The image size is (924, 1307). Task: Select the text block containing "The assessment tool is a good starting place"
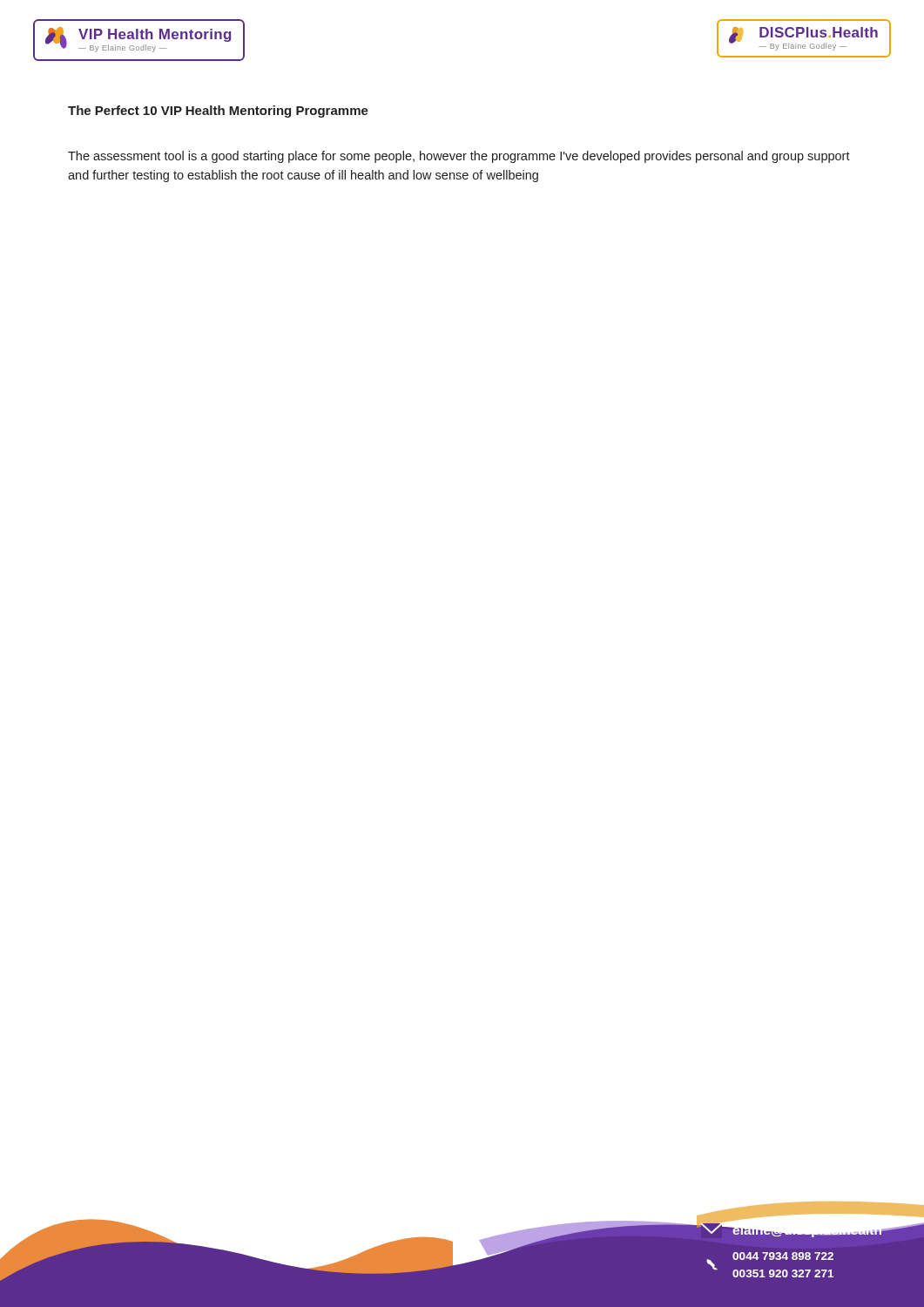point(459,166)
